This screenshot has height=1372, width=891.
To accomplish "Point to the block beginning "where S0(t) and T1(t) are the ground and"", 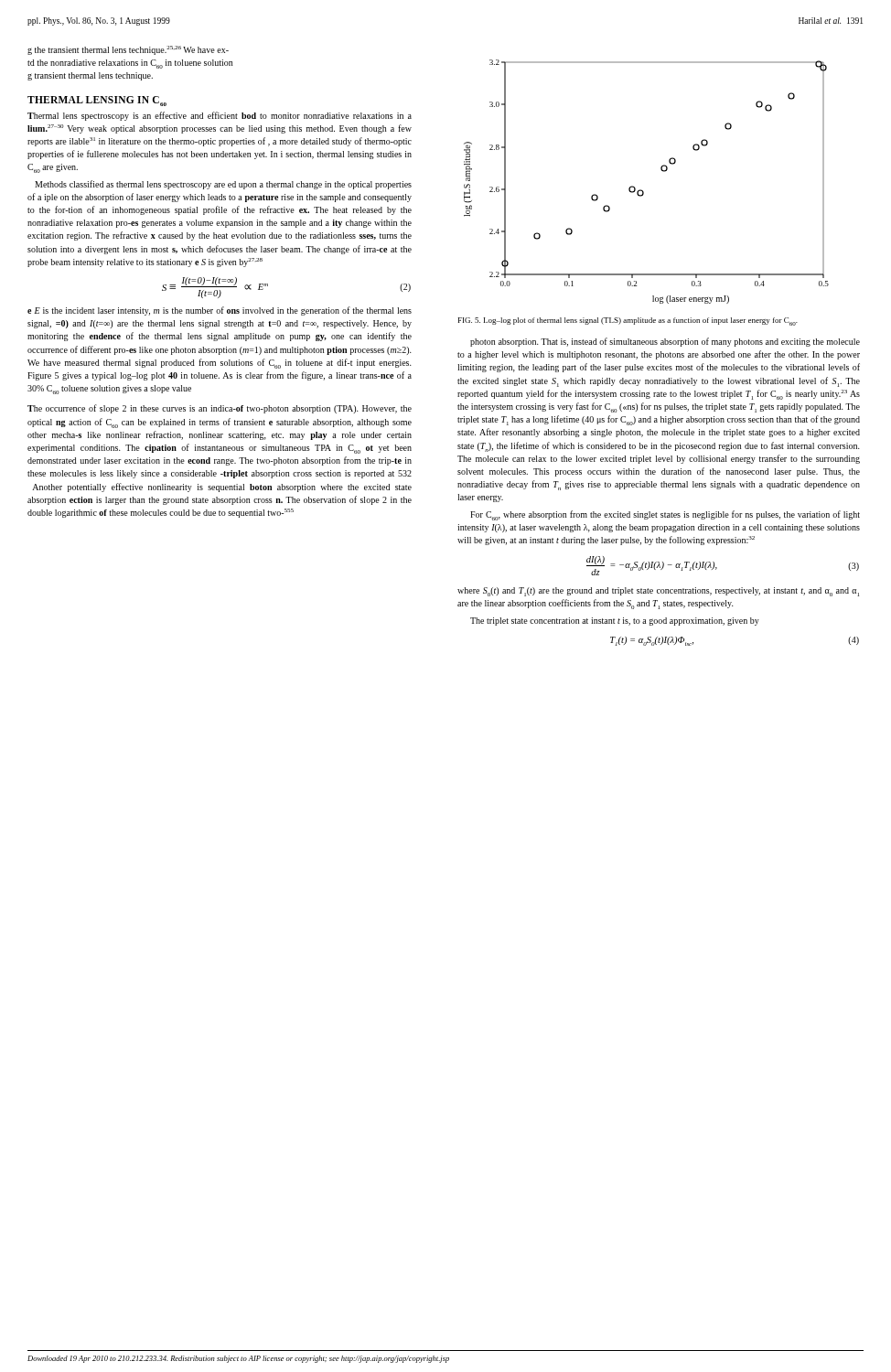I will point(659,606).
